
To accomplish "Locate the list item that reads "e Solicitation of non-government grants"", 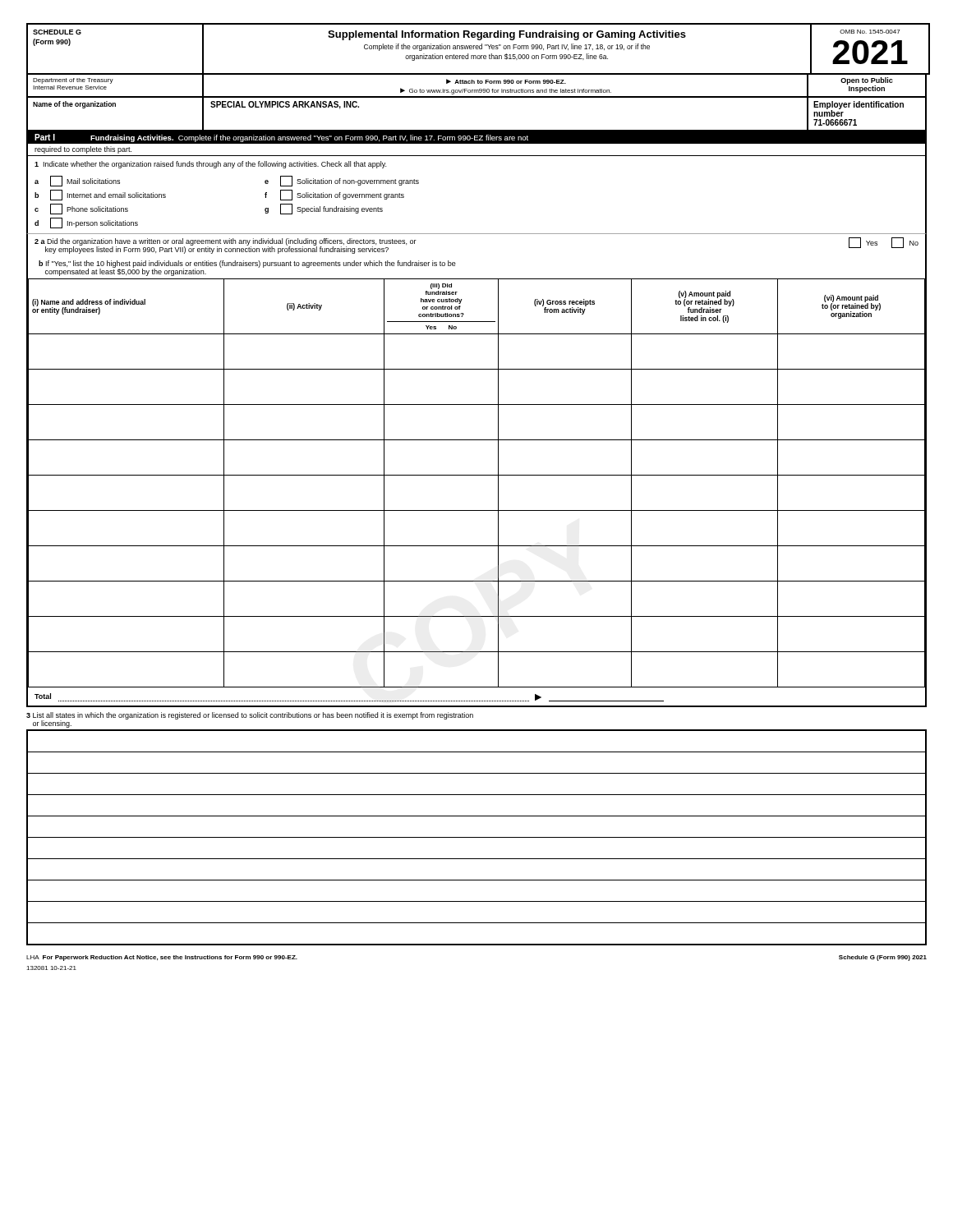I will 342,181.
